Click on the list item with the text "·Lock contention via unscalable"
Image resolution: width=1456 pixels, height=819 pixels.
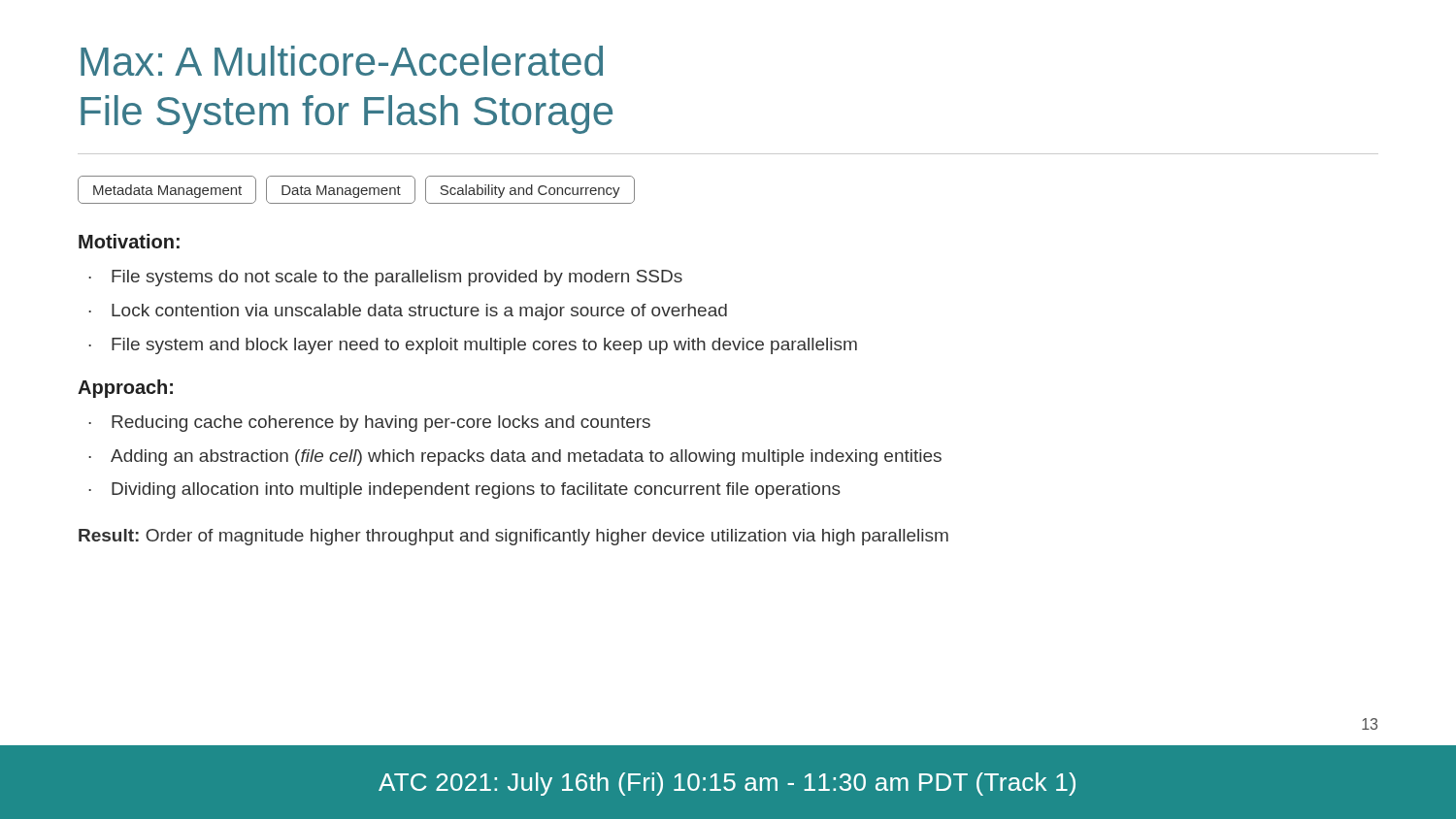[x=408, y=310]
